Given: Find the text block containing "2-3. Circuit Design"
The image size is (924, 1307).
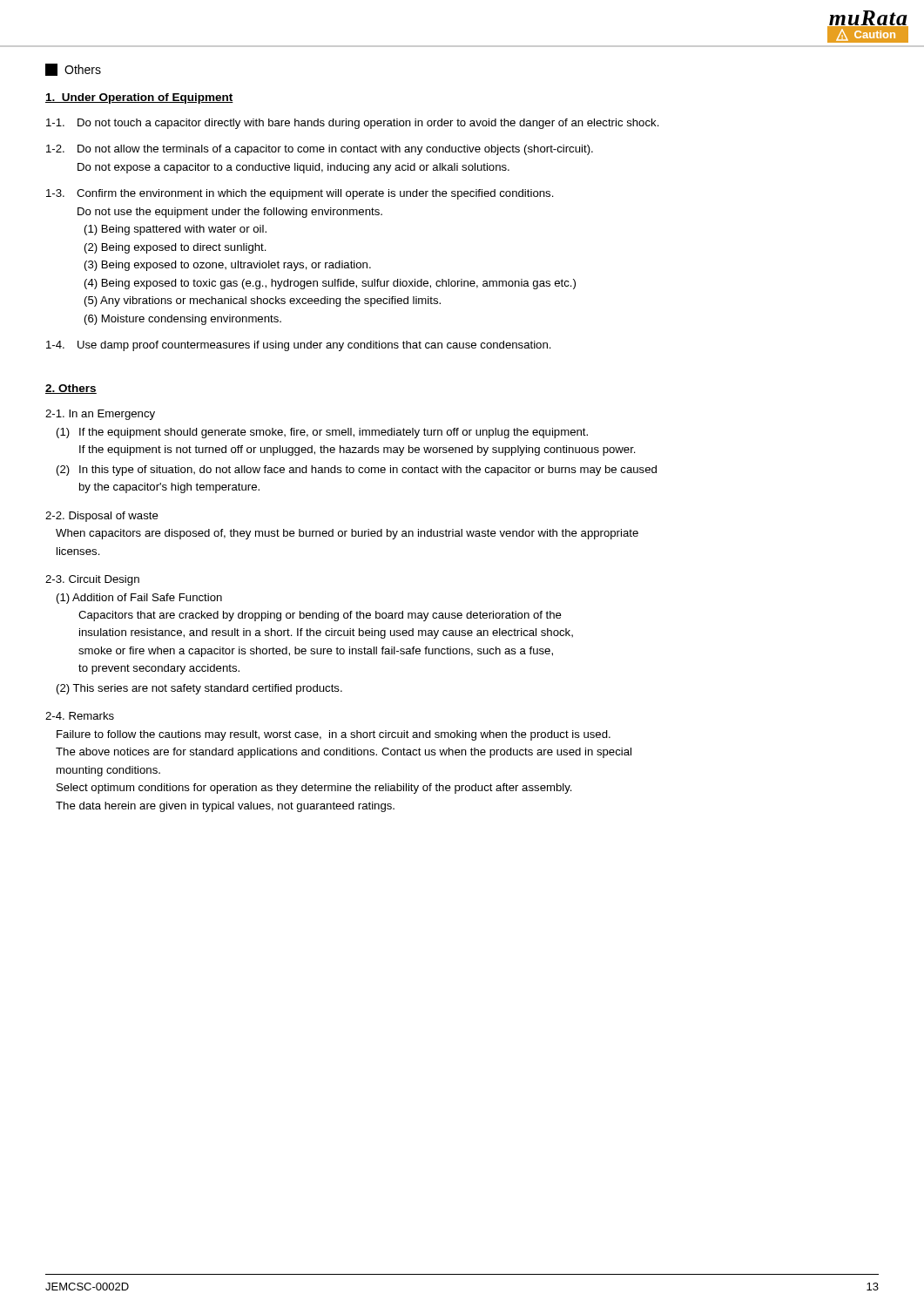Looking at the screenshot, I should point(462,634).
